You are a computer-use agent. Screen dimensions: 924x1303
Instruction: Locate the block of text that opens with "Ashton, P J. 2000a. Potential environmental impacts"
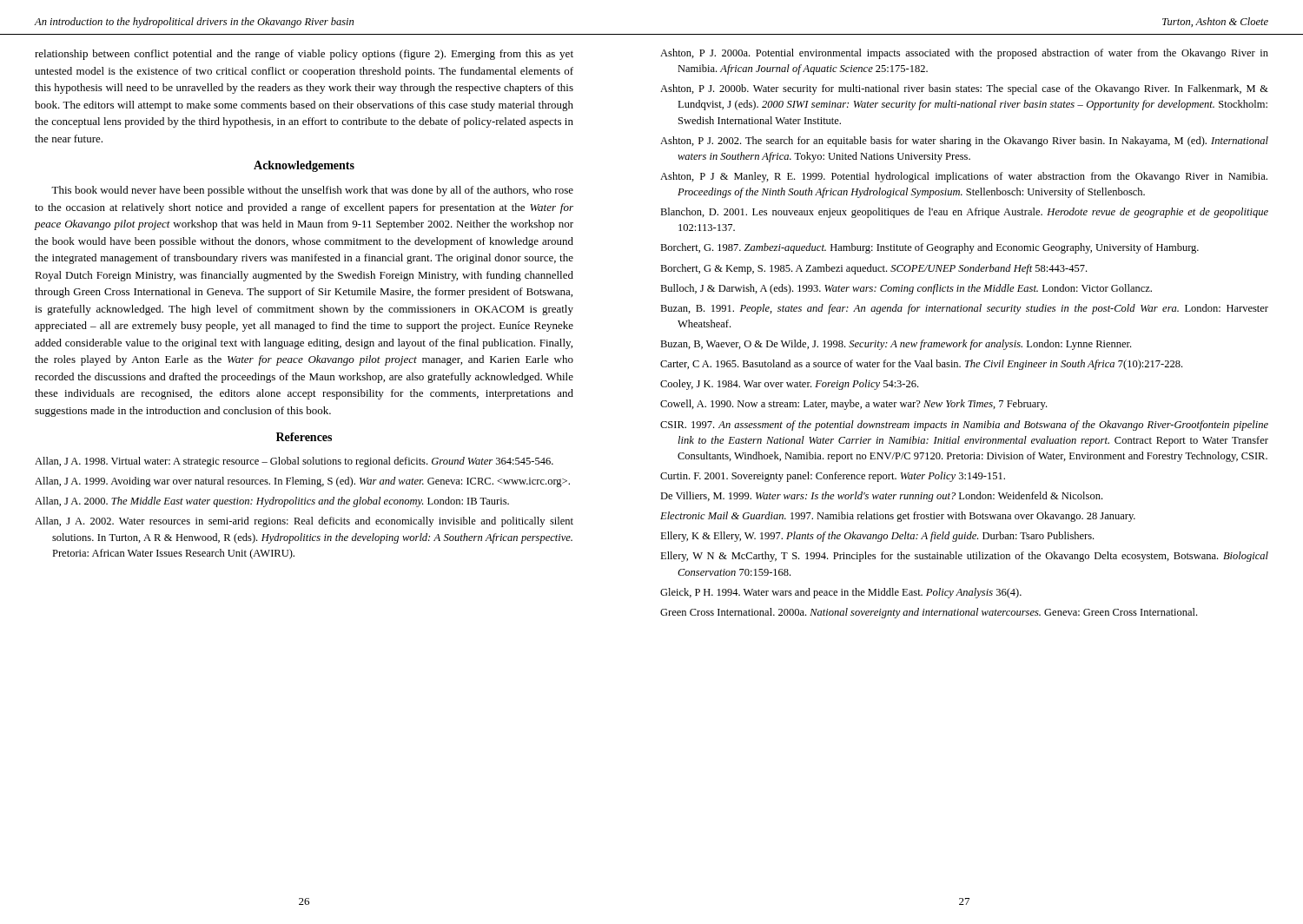pyautogui.click(x=964, y=61)
